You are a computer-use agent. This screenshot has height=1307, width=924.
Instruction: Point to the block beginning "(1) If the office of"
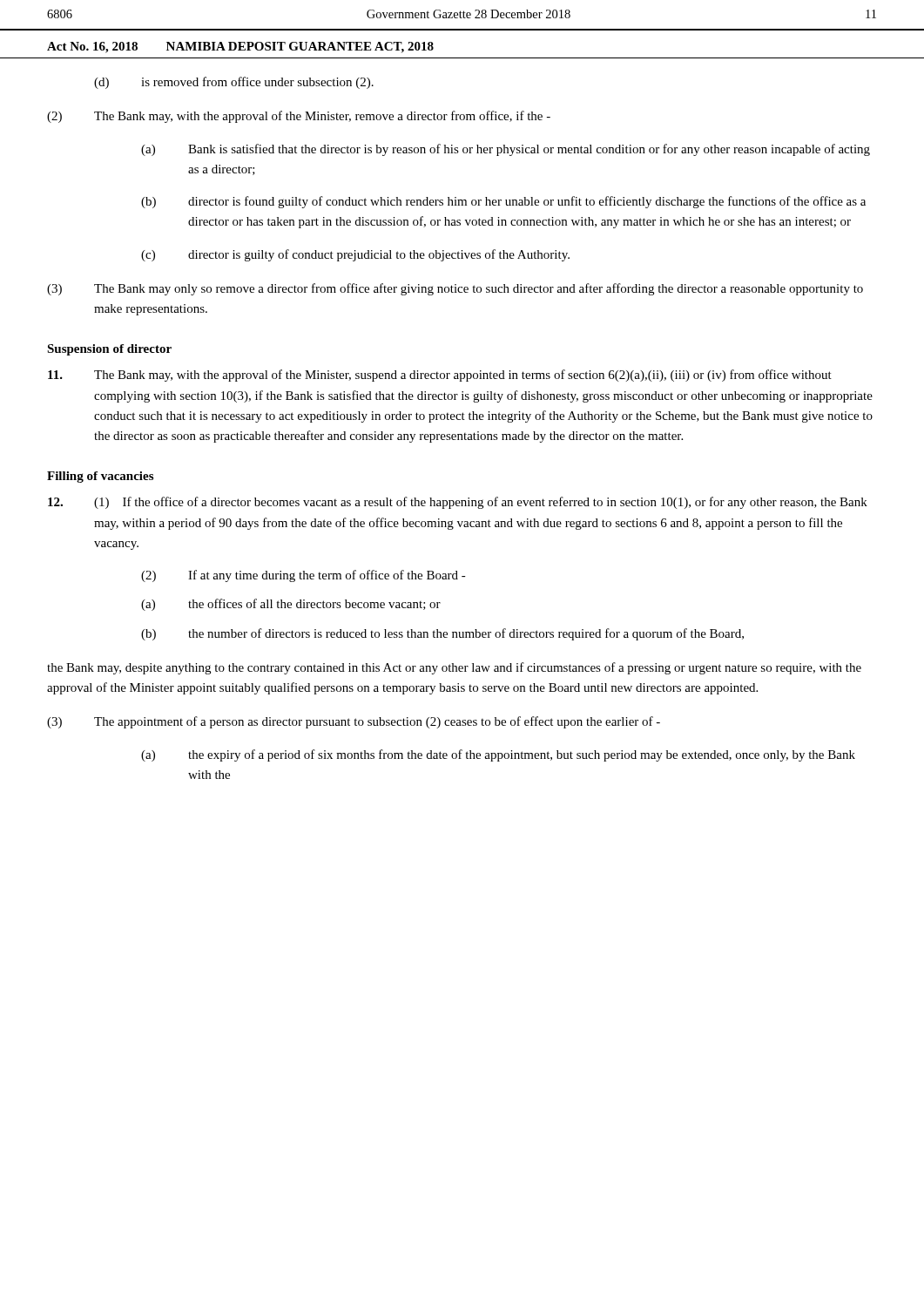coord(462,523)
